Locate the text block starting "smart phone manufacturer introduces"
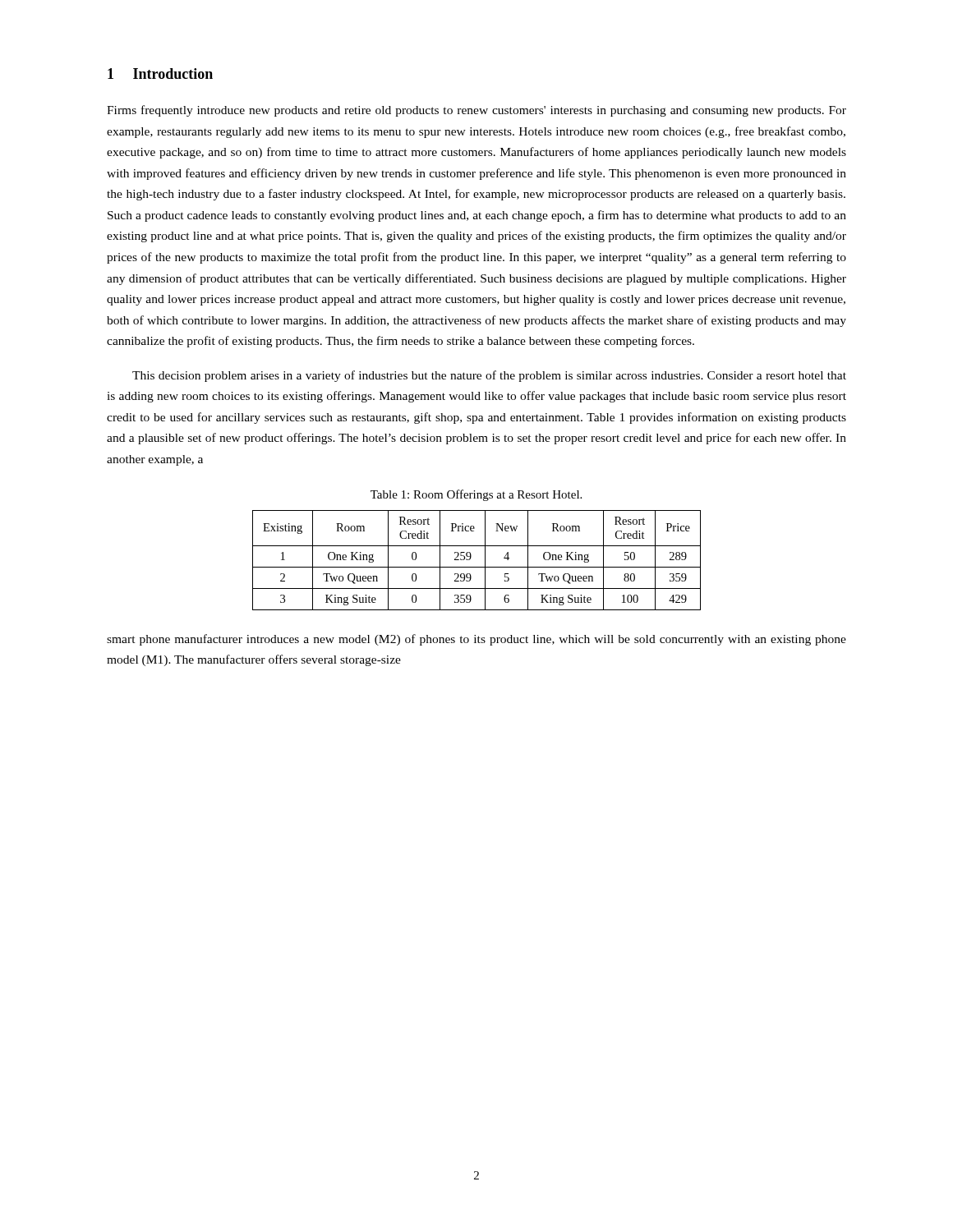This screenshot has height=1232, width=953. click(x=476, y=649)
